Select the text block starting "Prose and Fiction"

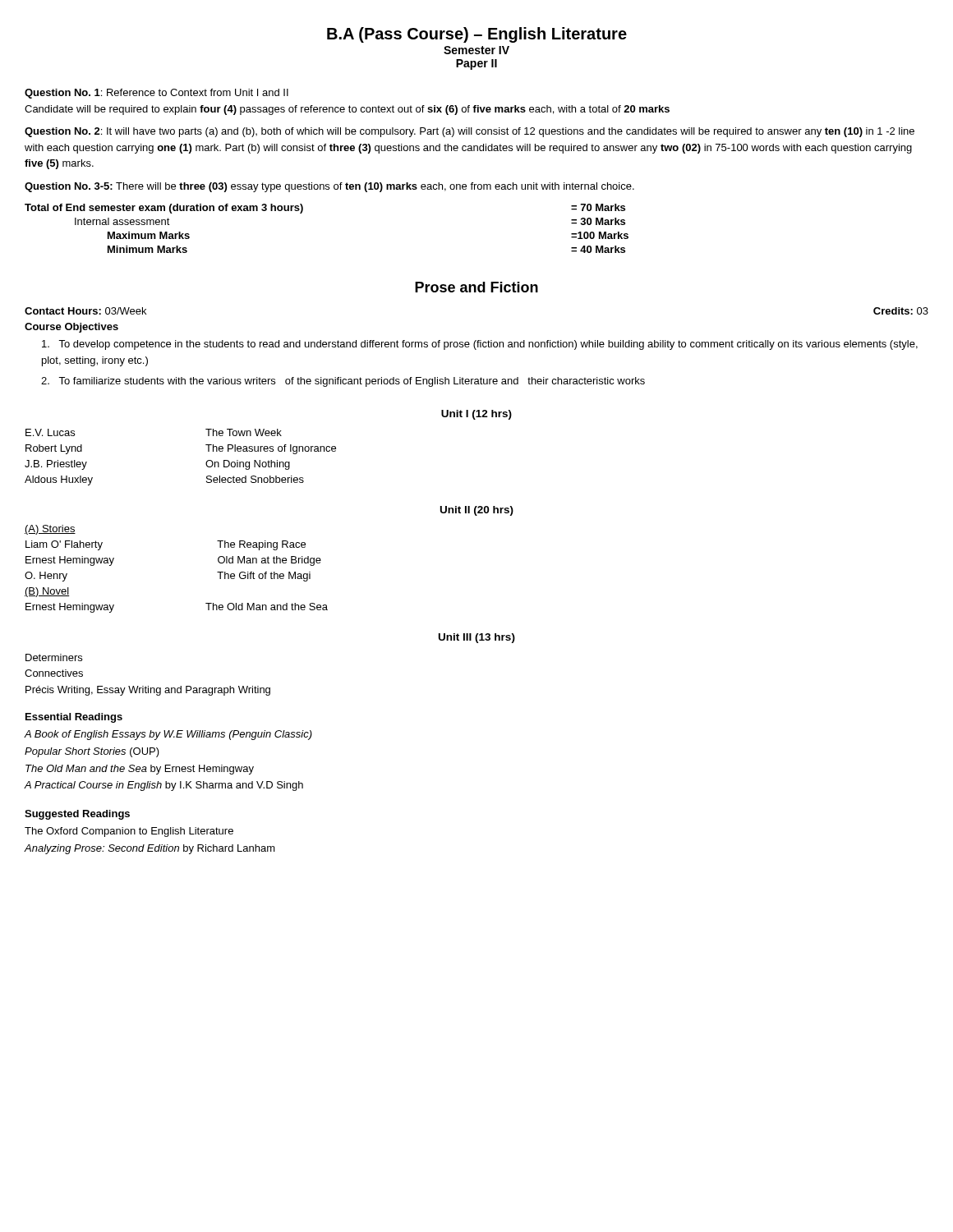476,287
